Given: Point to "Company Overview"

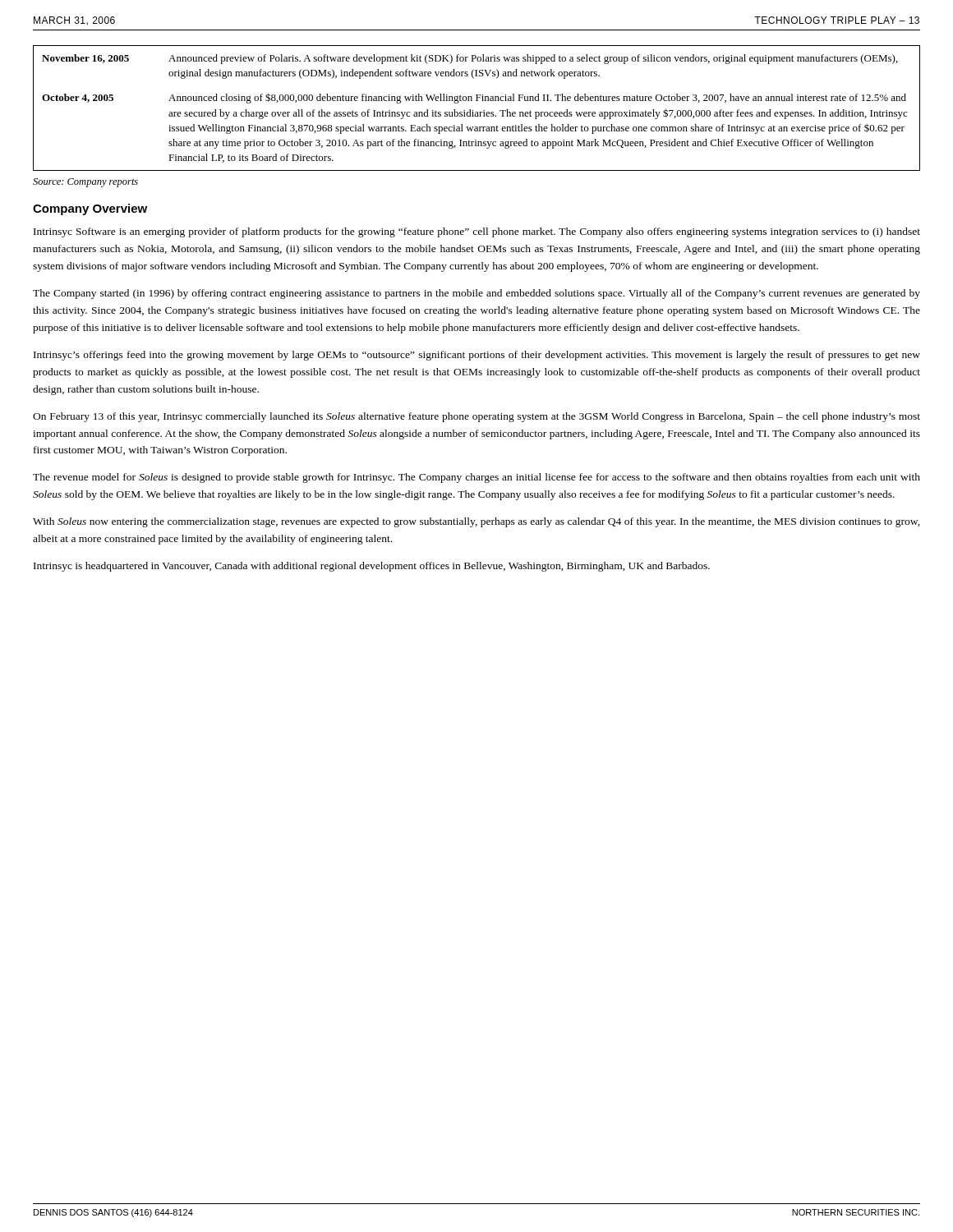Looking at the screenshot, I should [x=90, y=208].
